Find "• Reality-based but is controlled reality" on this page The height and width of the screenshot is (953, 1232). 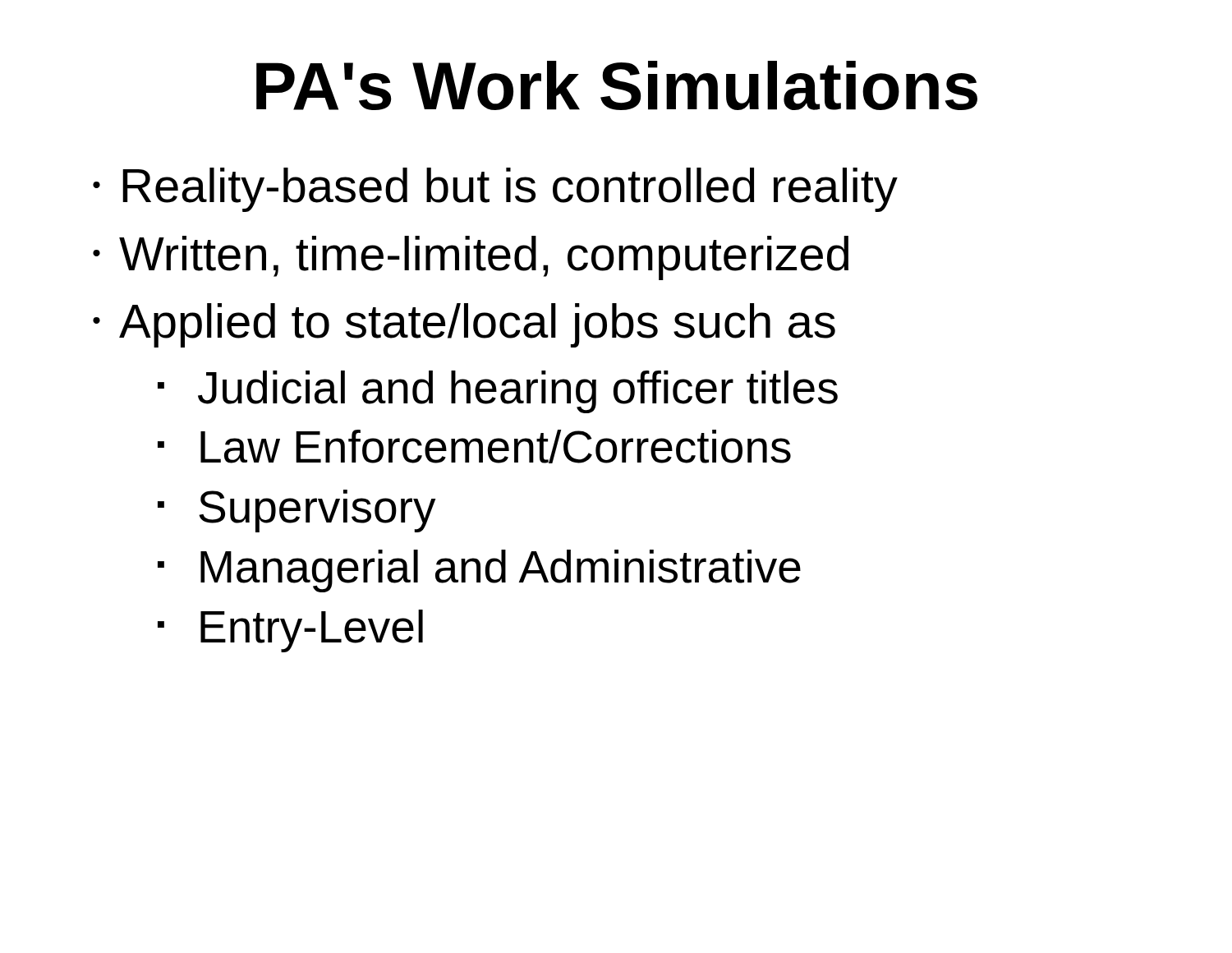[616, 186]
